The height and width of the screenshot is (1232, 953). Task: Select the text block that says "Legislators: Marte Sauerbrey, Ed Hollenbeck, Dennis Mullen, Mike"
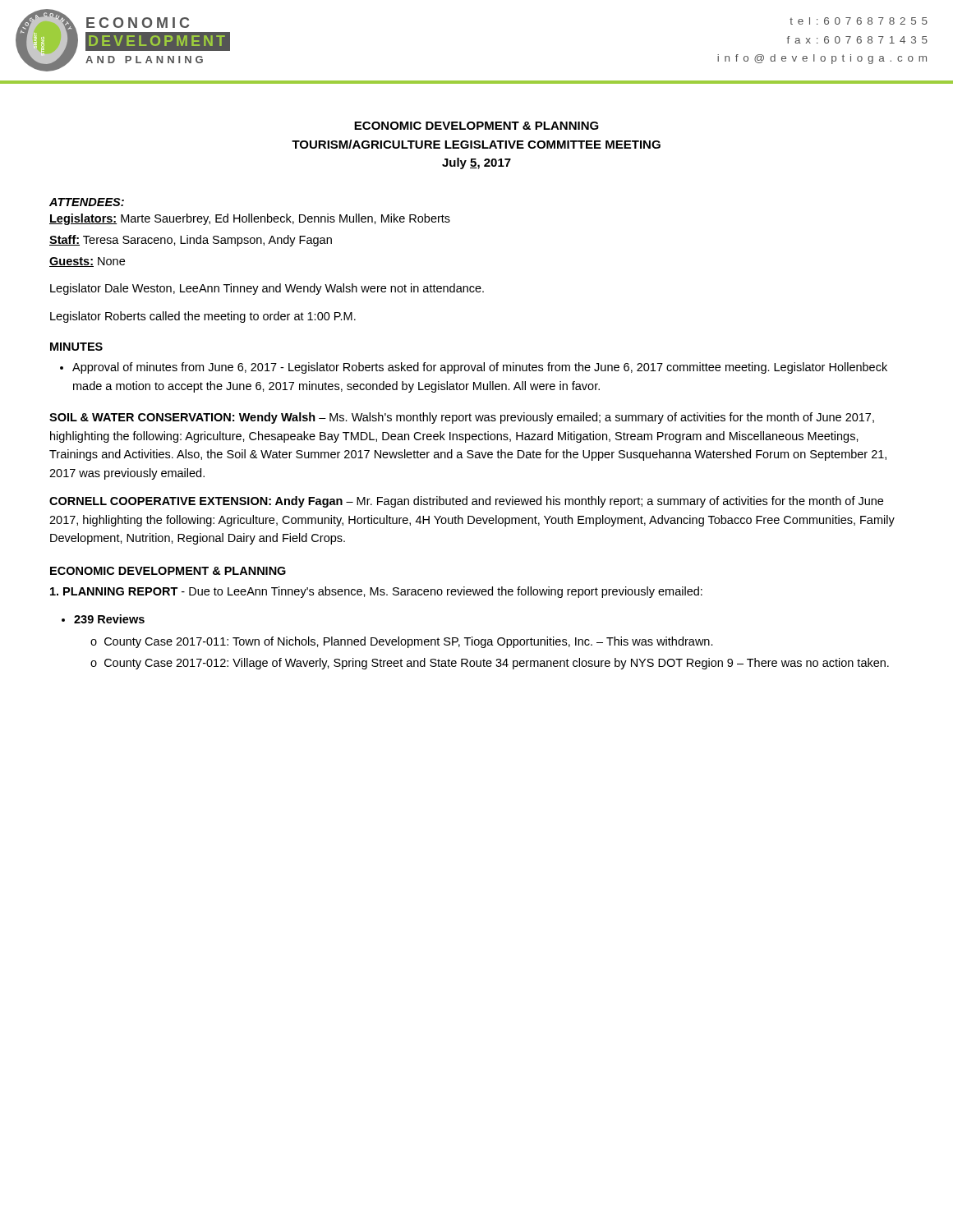point(250,218)
